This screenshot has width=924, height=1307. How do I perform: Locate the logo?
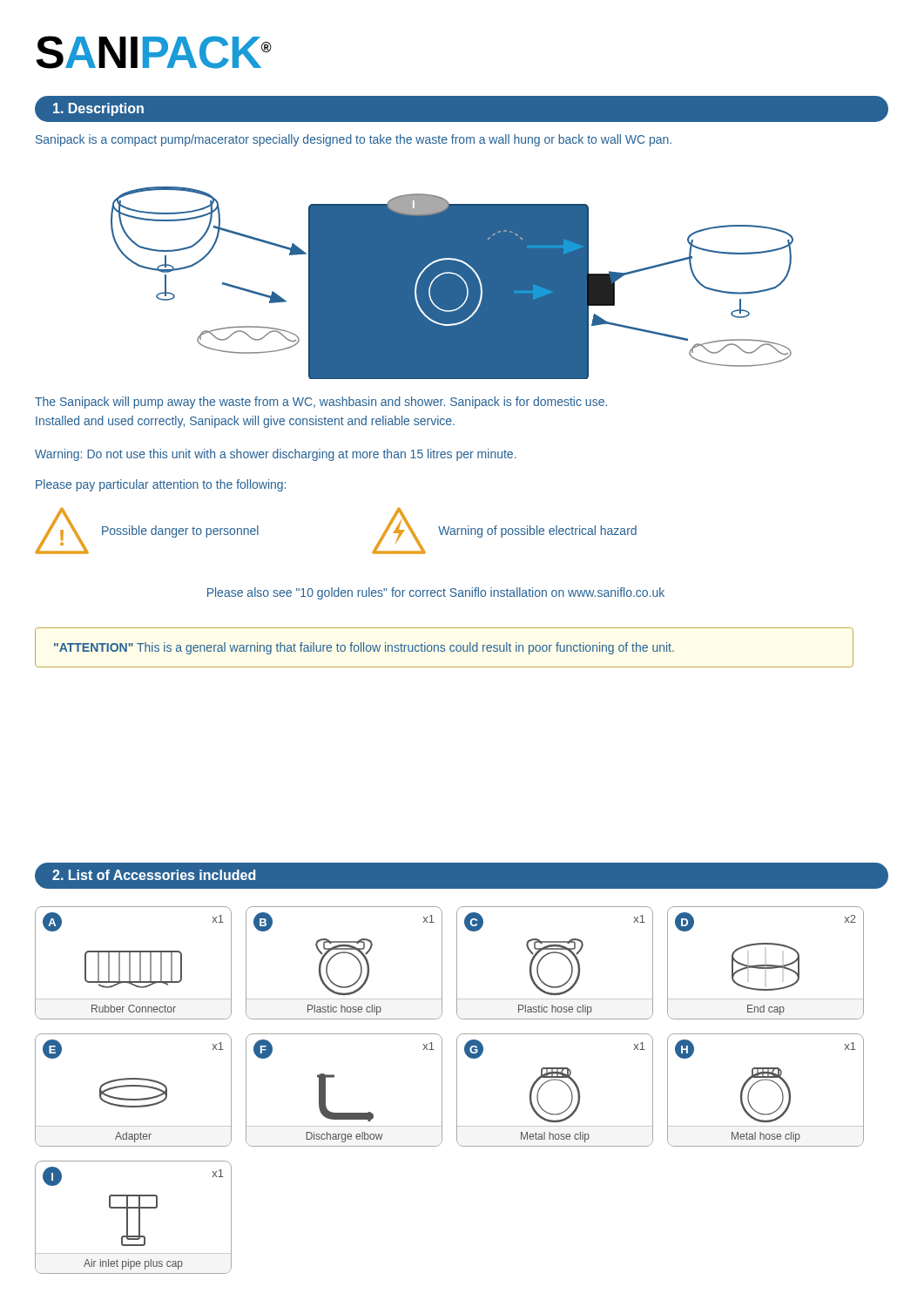tap(153, 52)
